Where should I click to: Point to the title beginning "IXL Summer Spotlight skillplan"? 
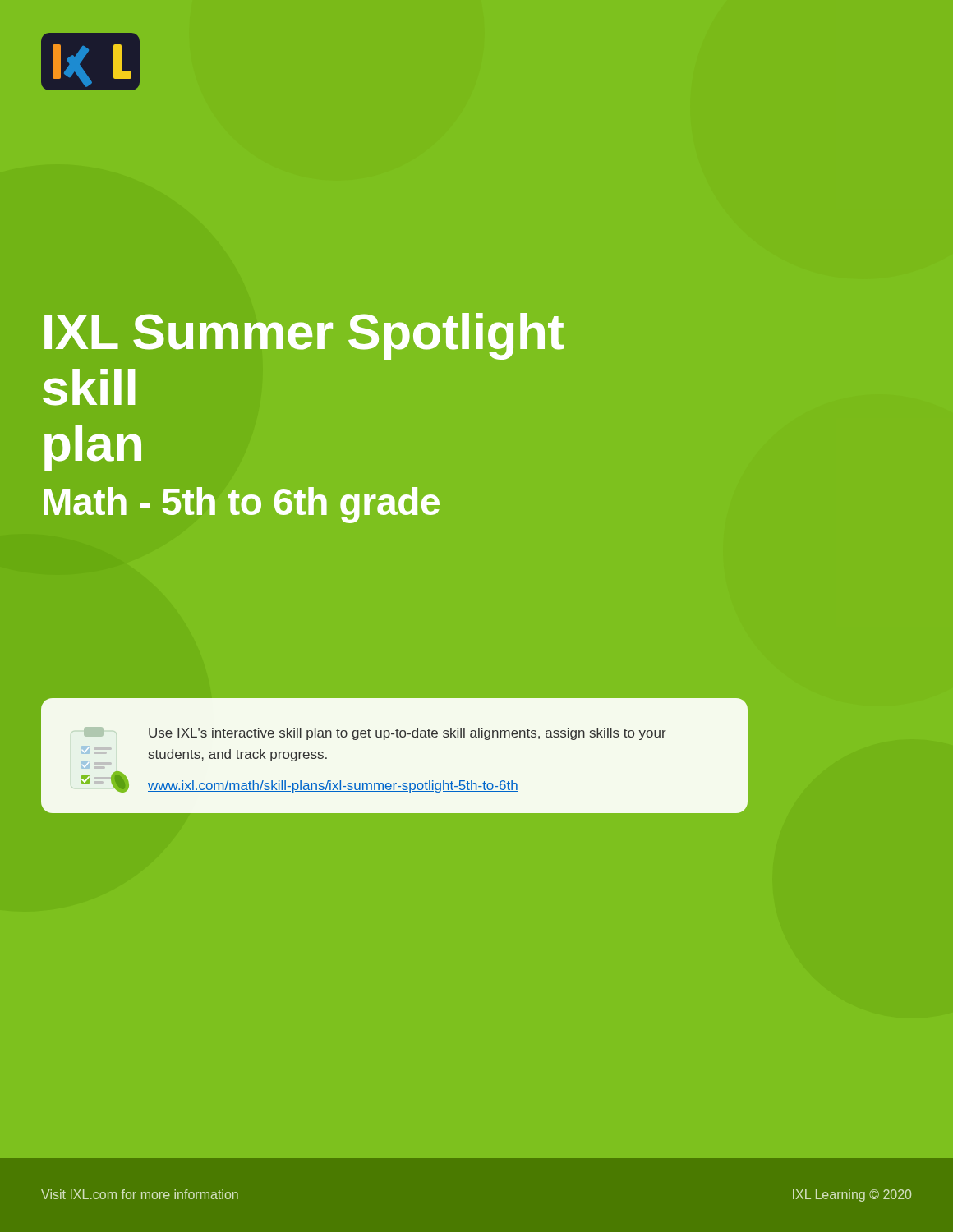coord(304,336)
